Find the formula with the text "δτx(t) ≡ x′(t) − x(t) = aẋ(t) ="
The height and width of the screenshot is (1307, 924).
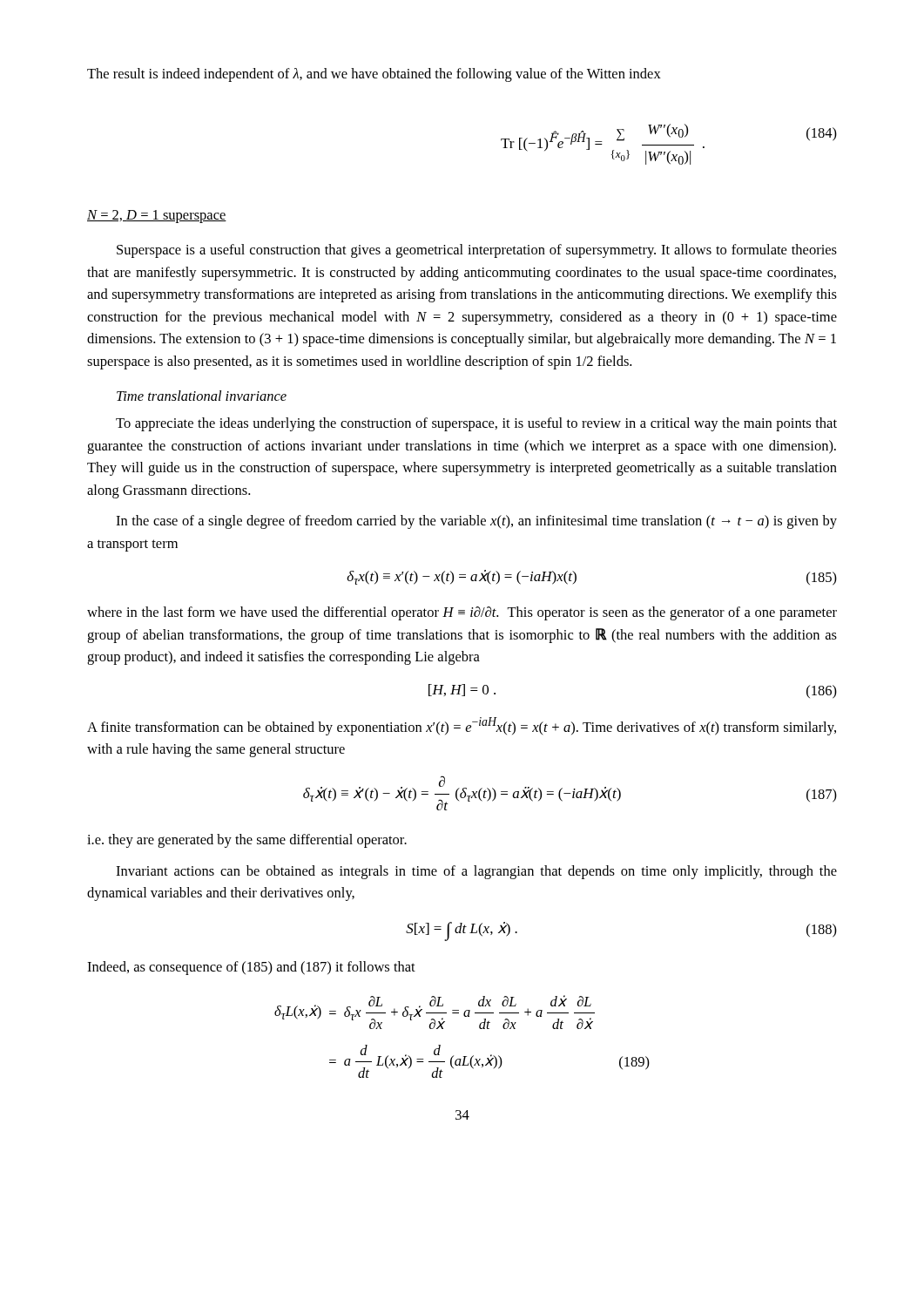(448, 576)
